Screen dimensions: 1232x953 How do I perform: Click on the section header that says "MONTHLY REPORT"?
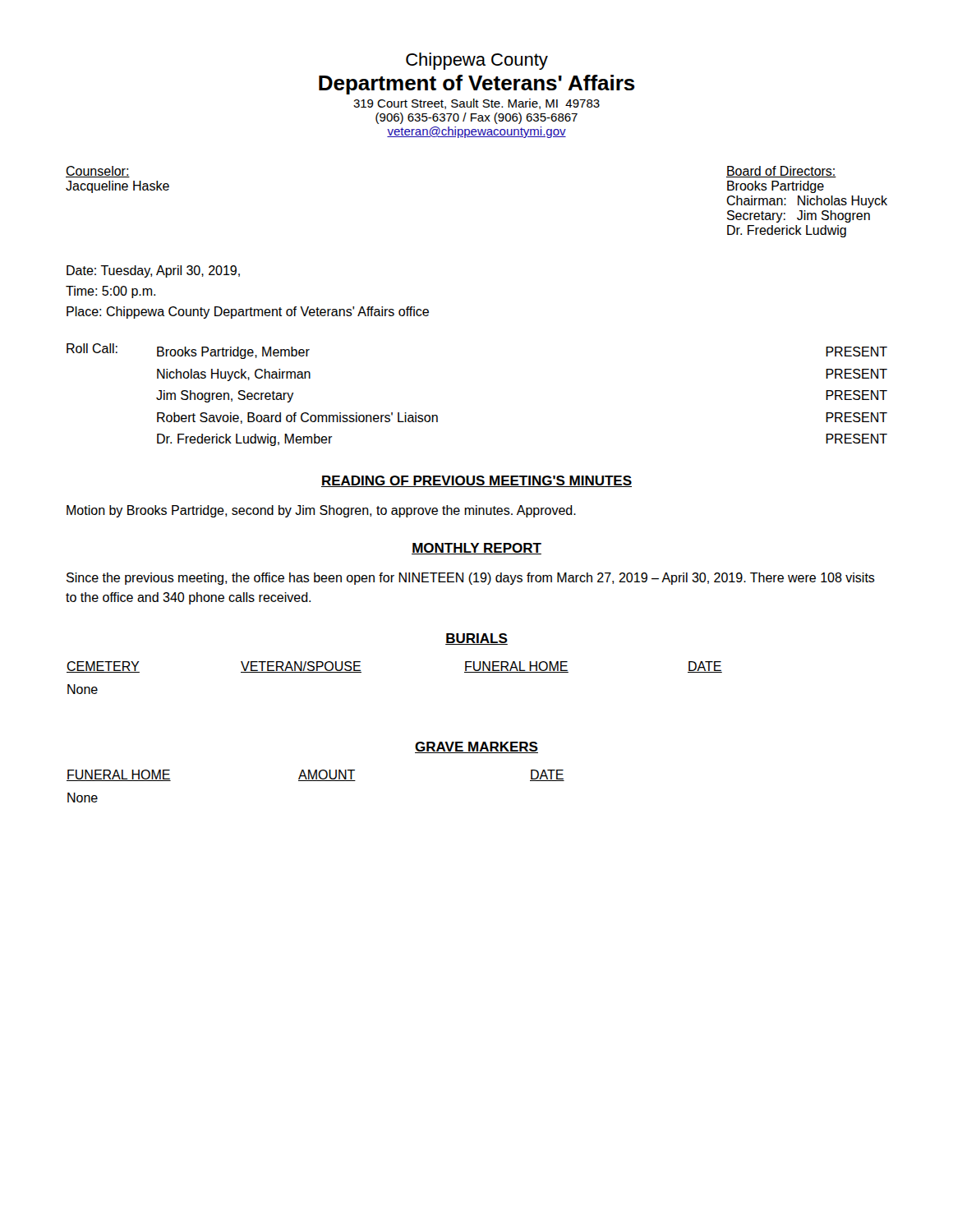pos(476,549)
